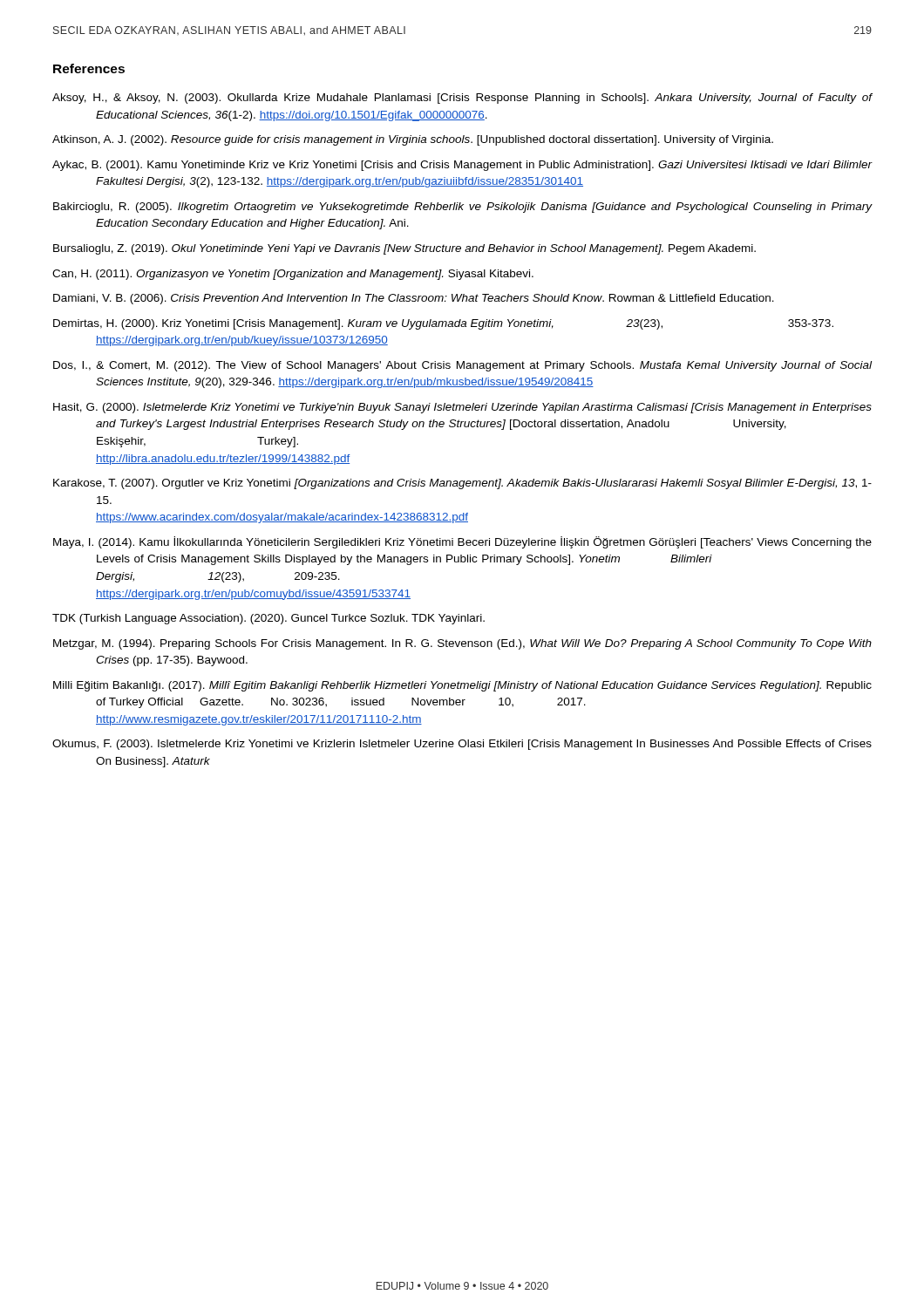Image resolution: width=924 pixels, height=1308 pixels.
Task: Point to the block beginning "Bakircioglu, R. (2005)."
Action: 462,215
